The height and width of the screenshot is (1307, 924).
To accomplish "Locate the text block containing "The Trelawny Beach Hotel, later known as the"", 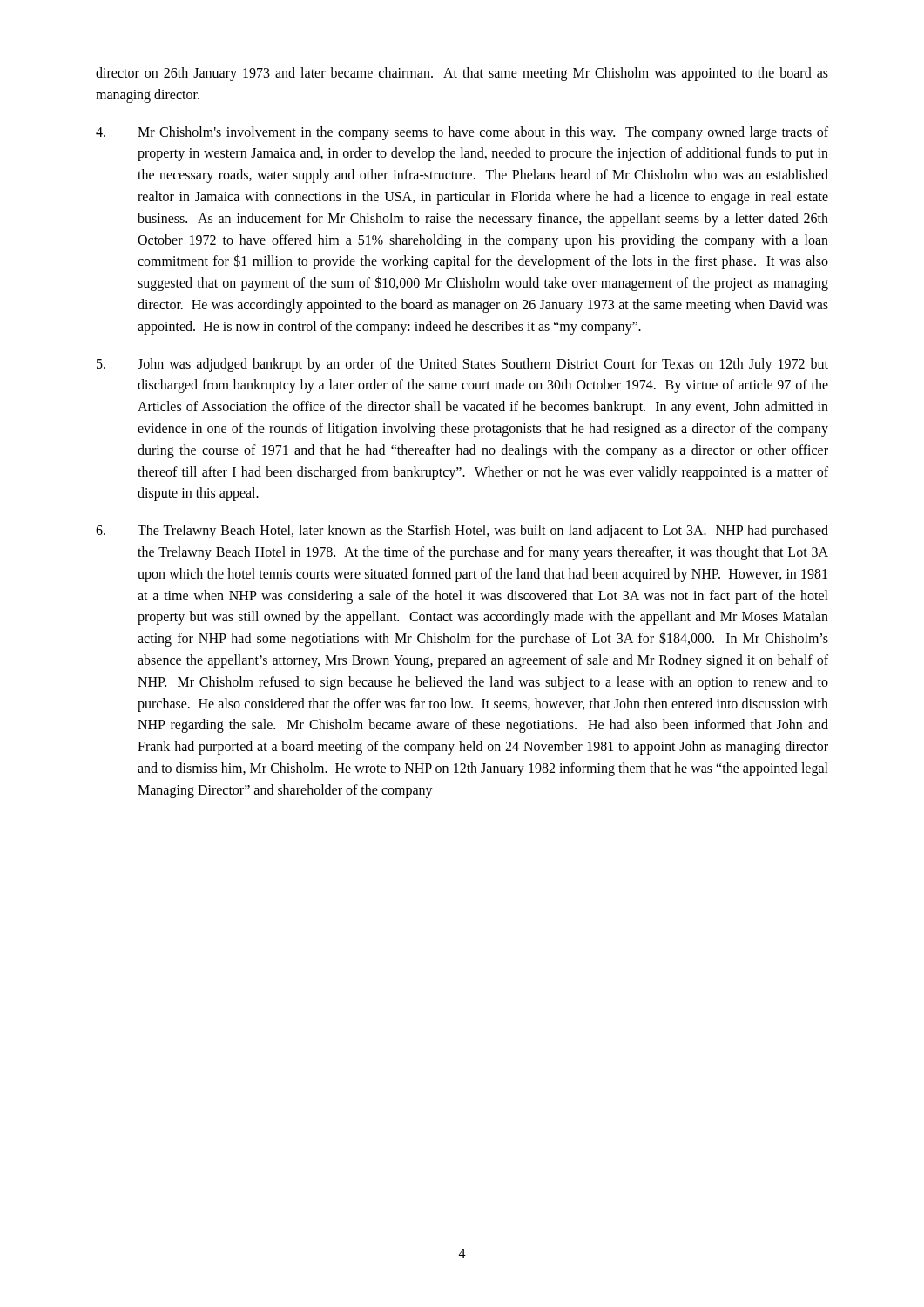I will [x=462, y=661].
